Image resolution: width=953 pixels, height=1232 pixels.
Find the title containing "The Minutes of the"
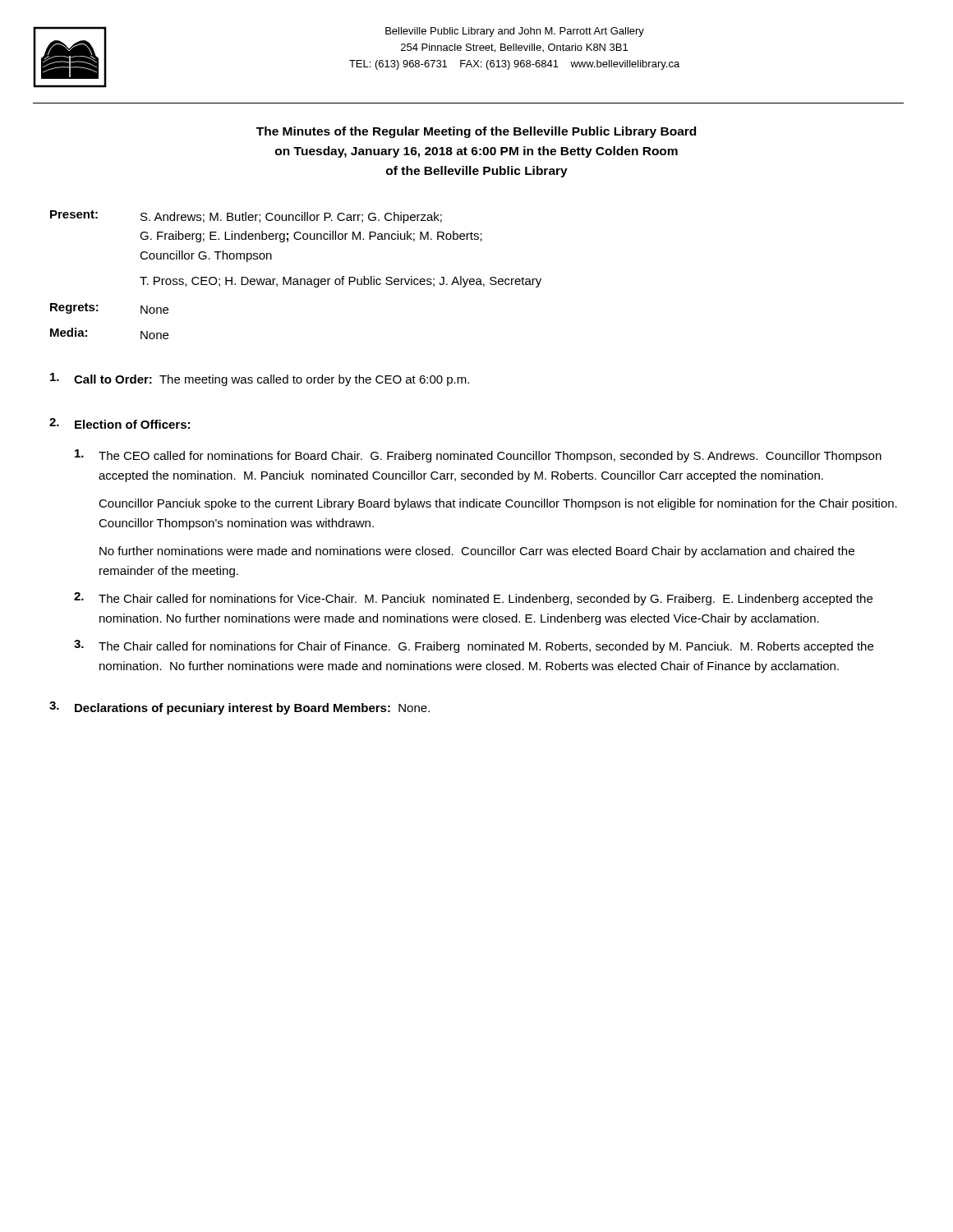click(x=476, y=151)
